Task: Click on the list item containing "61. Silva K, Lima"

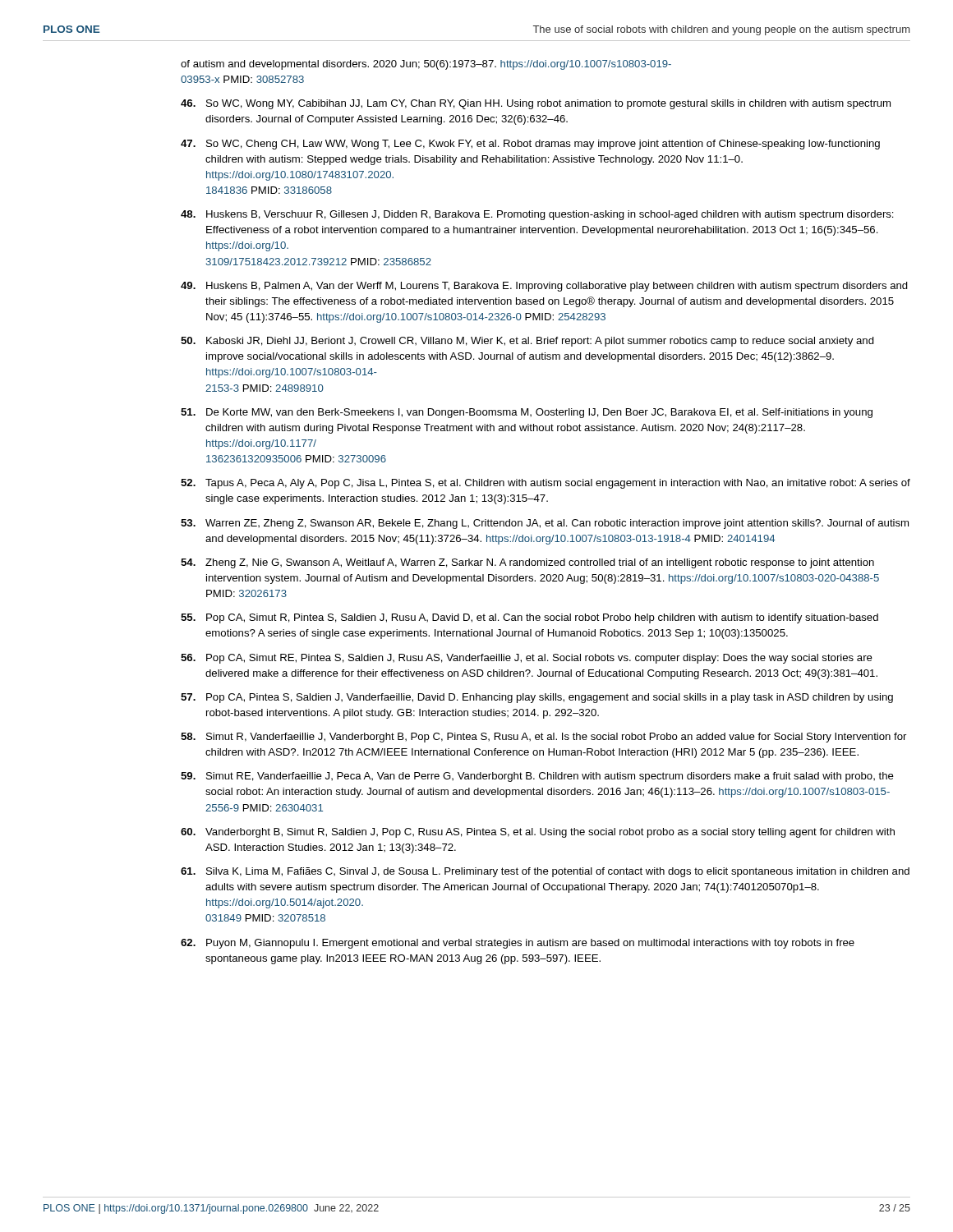Action: pos(546,895)
